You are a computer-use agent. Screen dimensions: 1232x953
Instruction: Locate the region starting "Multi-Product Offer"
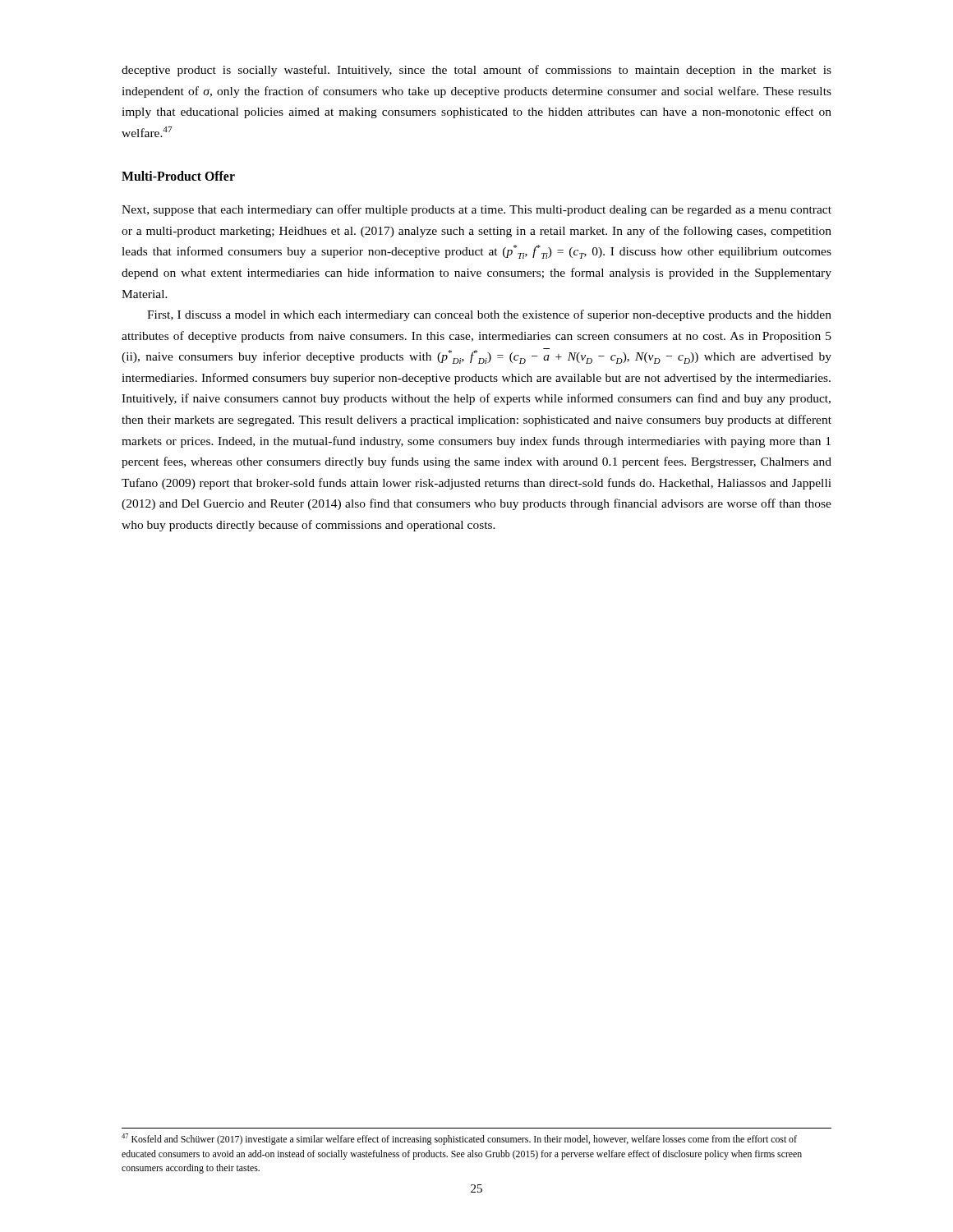[x=178, y=176]
